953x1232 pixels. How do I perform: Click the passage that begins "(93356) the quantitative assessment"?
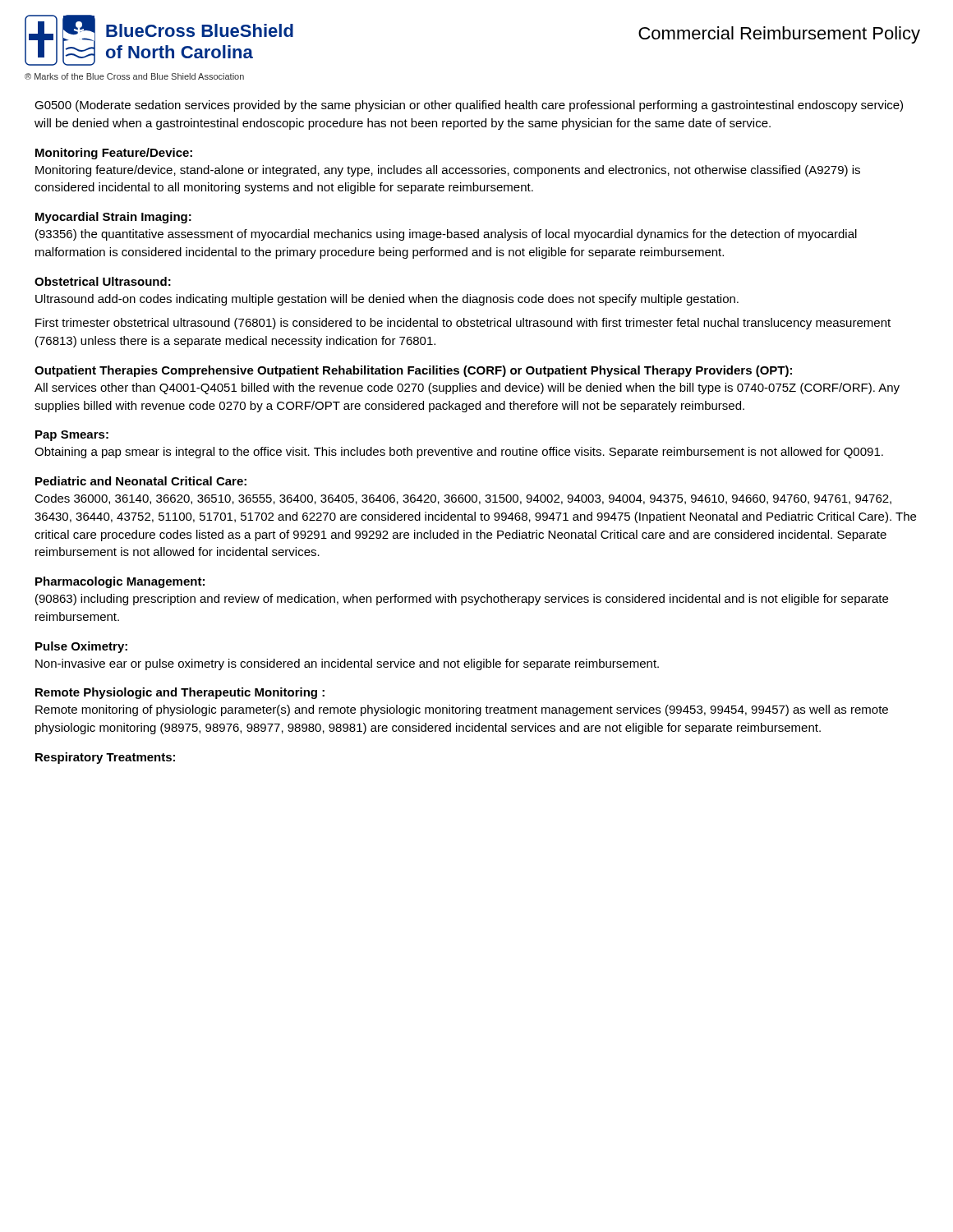click(x=446, y=243)
